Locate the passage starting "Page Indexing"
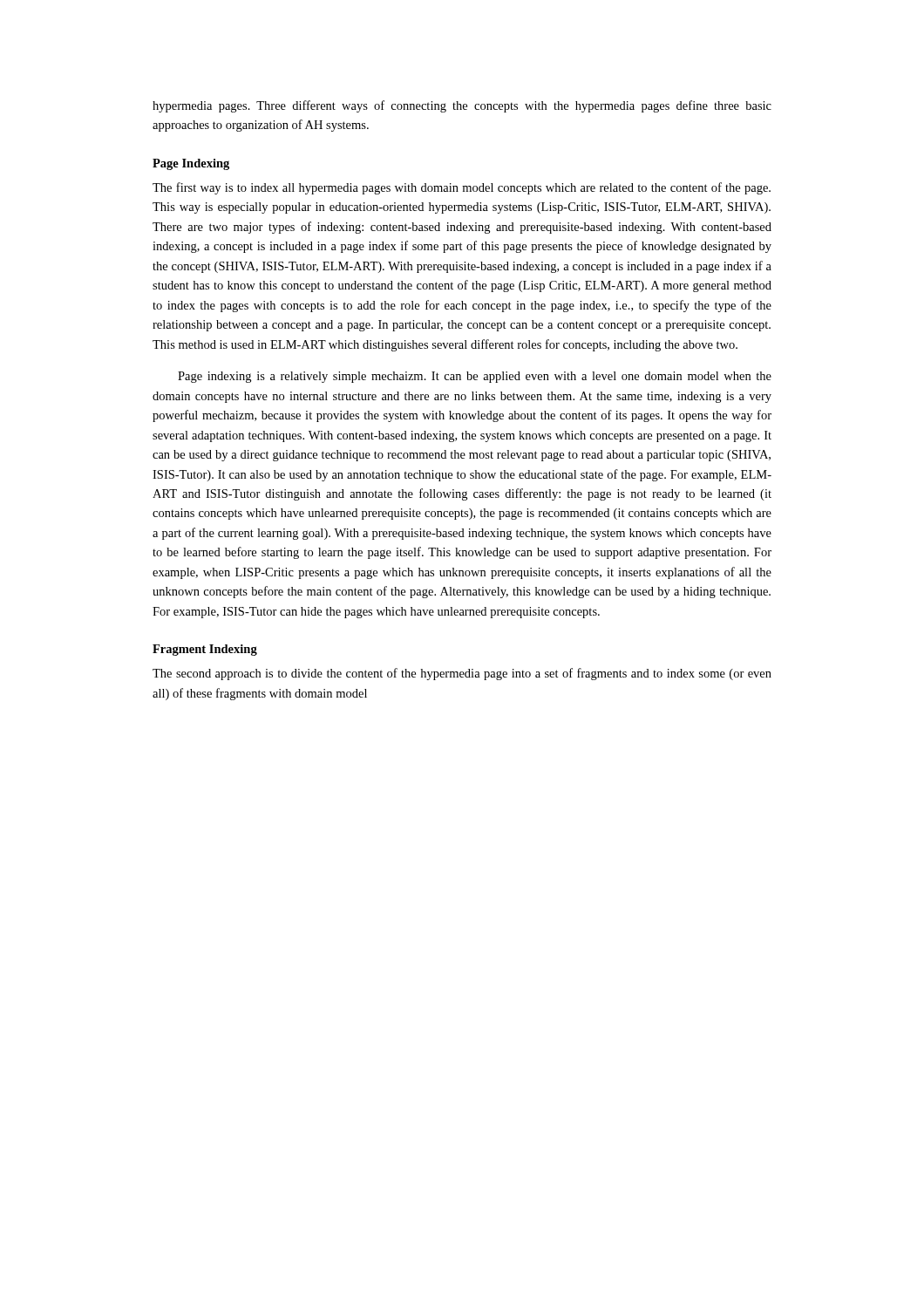The height and width of the screenshot is (1308, 924). point(191,163)
